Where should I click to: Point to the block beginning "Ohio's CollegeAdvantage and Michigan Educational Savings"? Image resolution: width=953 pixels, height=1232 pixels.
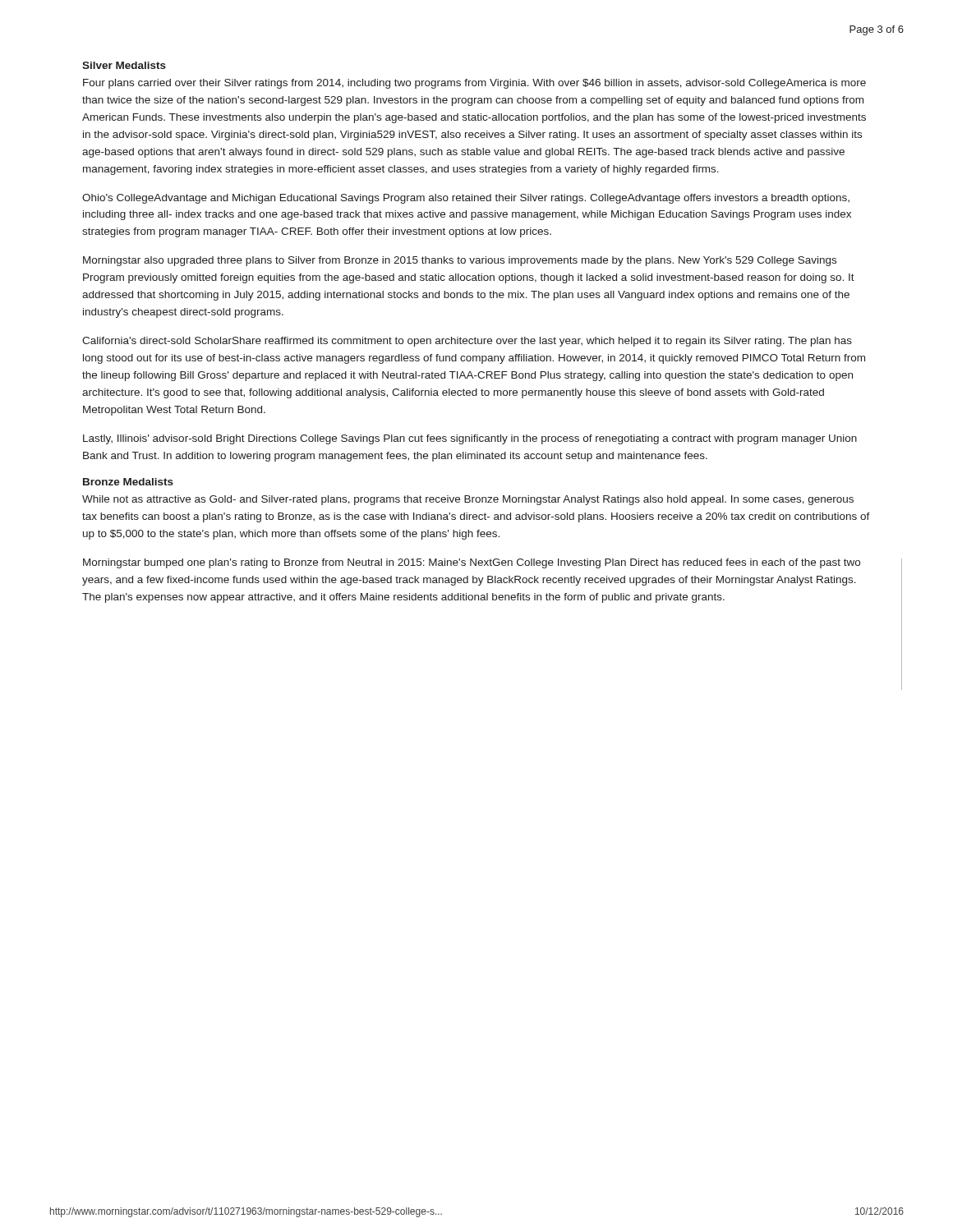click(x=467, y=214)
